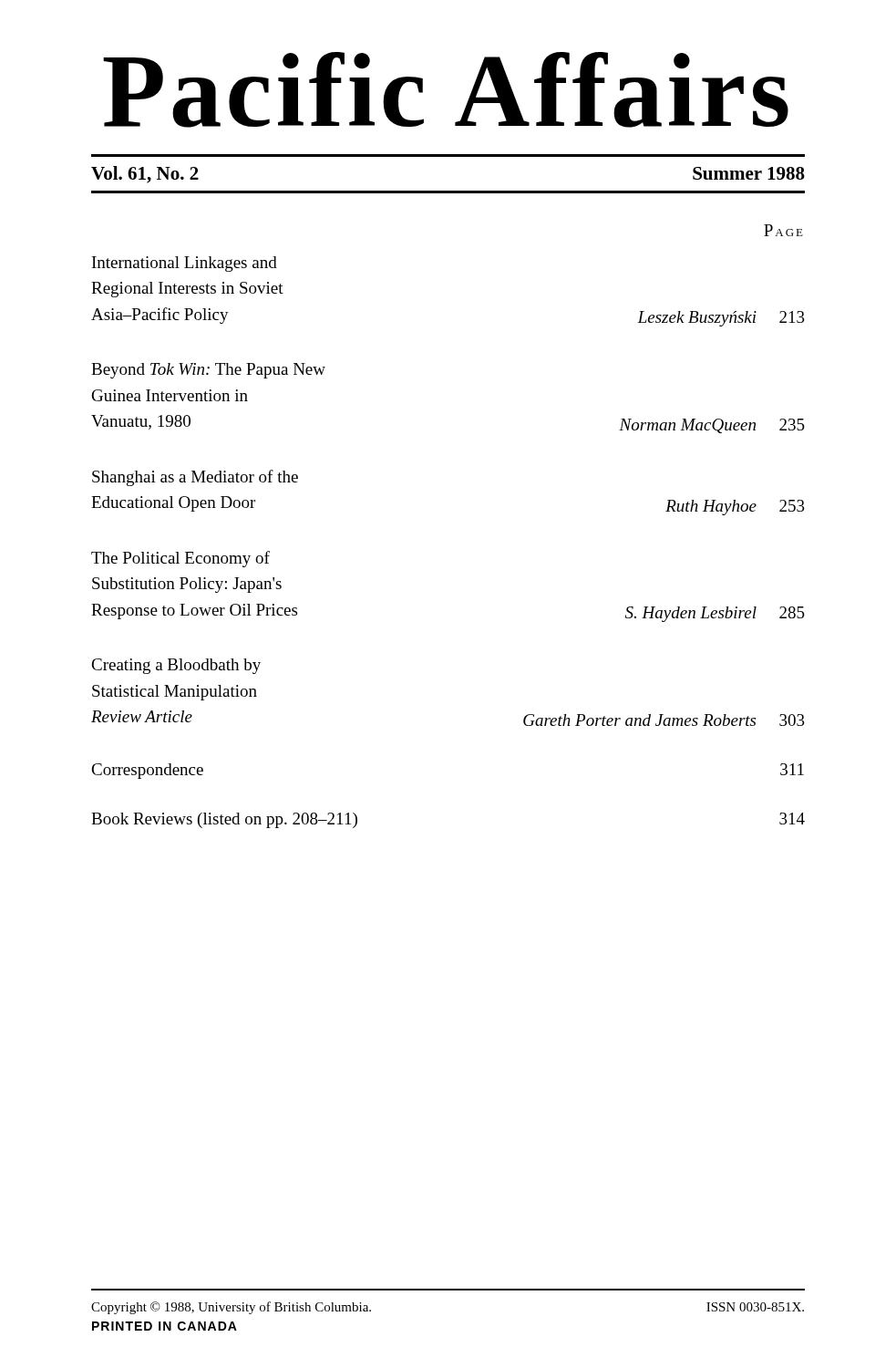Find the list item with the text "International Linkages and Regional Interests in"
Viewport: 896px width, 1368px height.
point(185,264)
